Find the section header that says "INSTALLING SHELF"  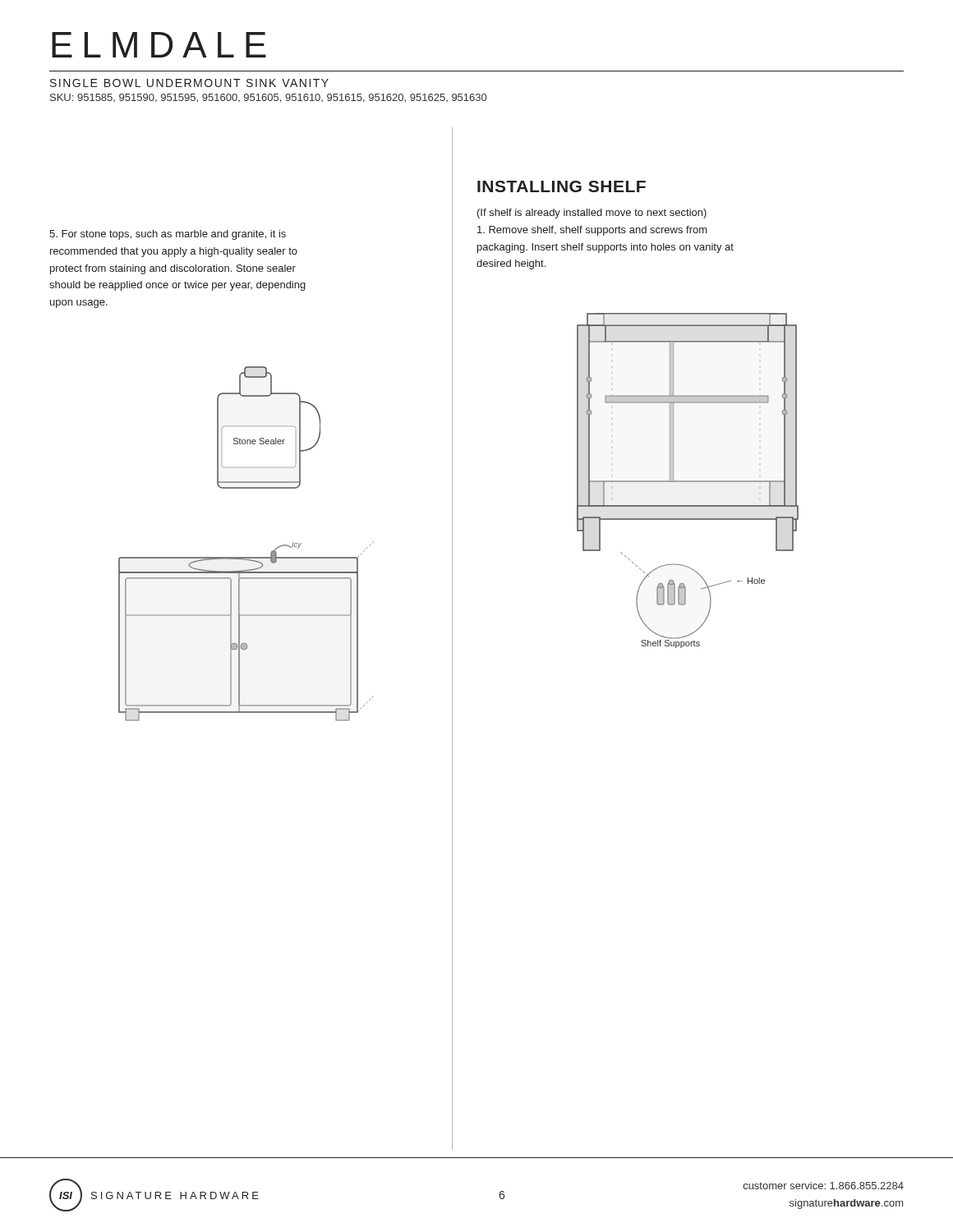pyautogui.click(x=562, y=186)
